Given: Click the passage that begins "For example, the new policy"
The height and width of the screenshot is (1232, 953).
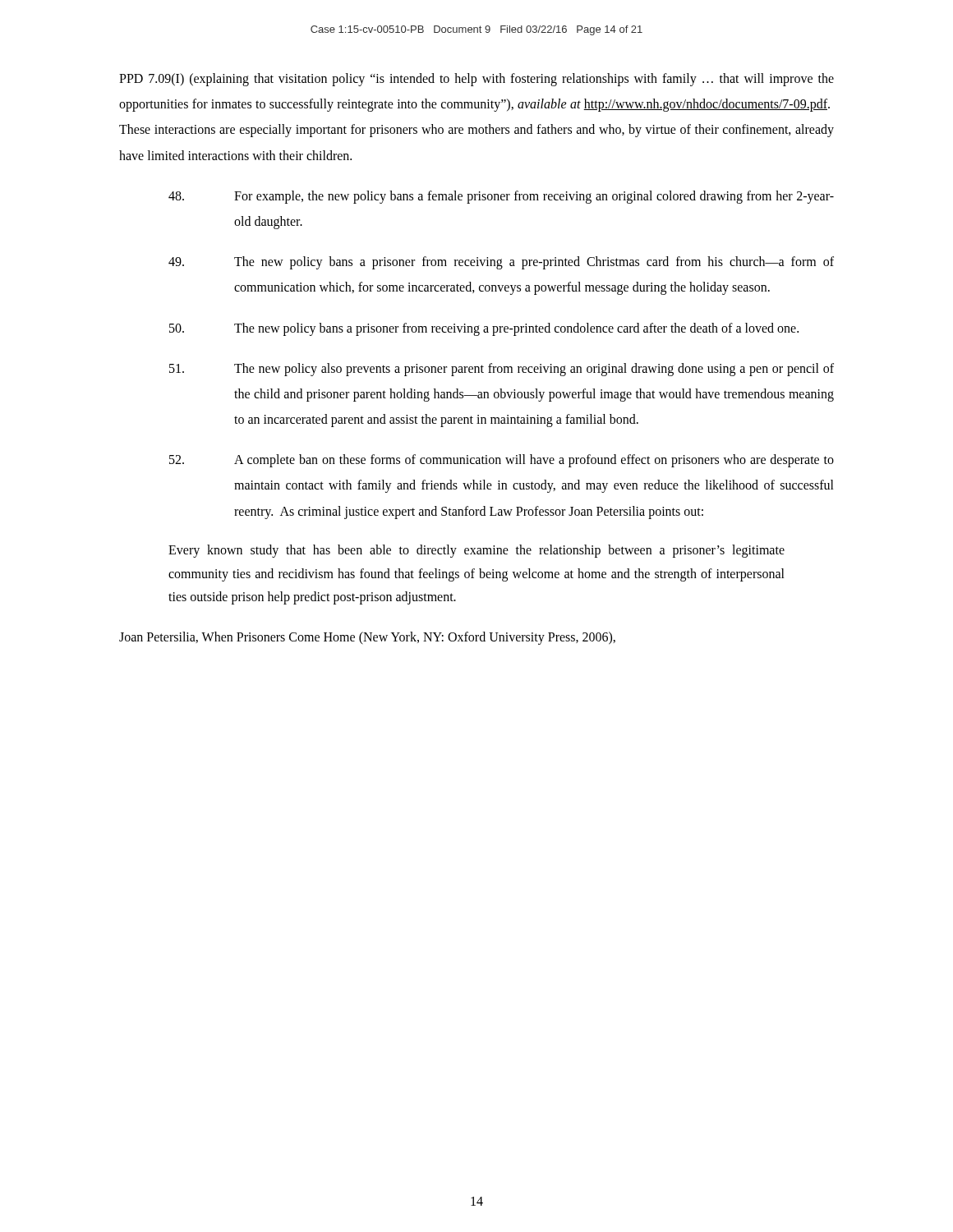Looking at the screenshot, I should (476, 209).
